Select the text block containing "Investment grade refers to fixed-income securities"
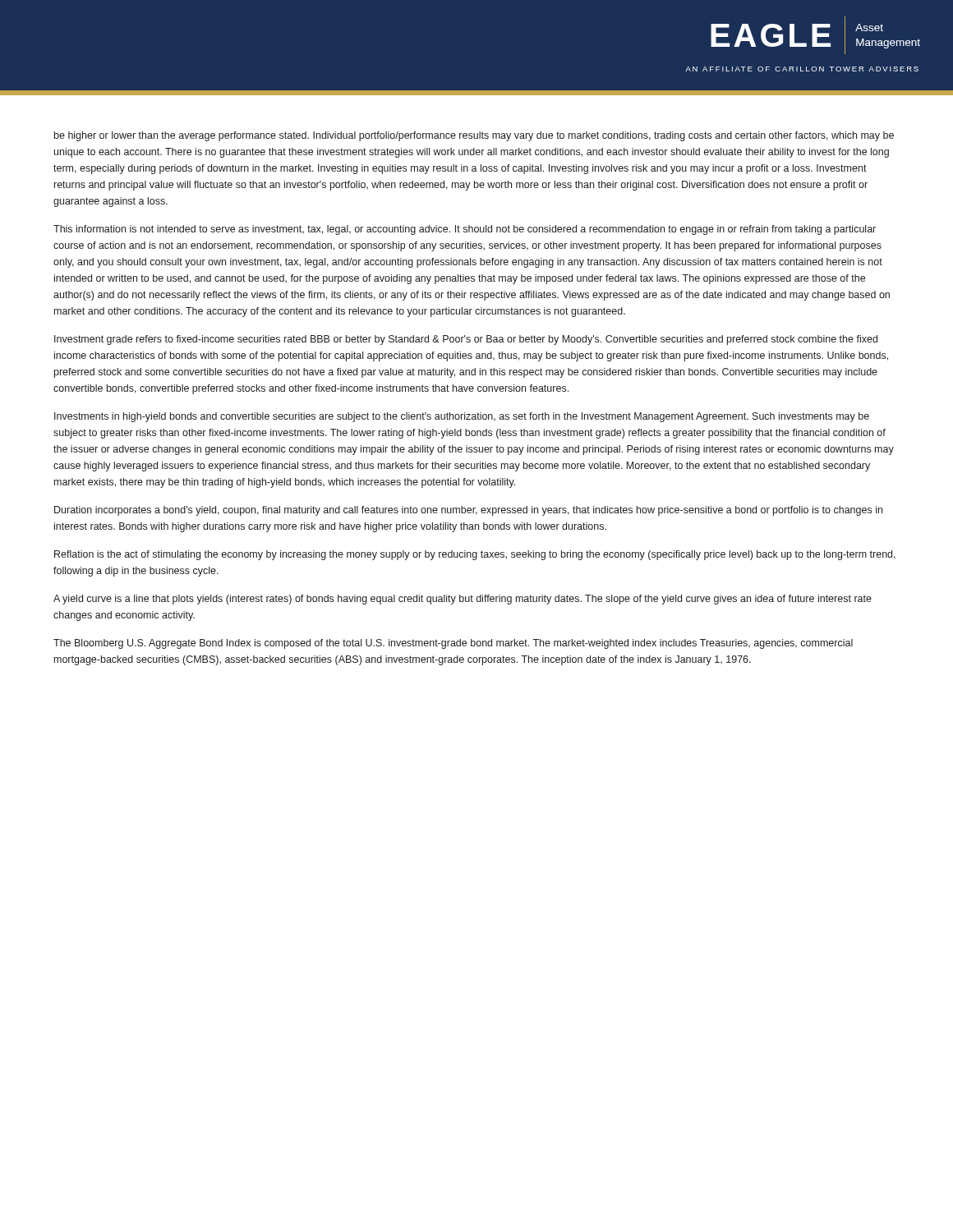 (471, 364)
